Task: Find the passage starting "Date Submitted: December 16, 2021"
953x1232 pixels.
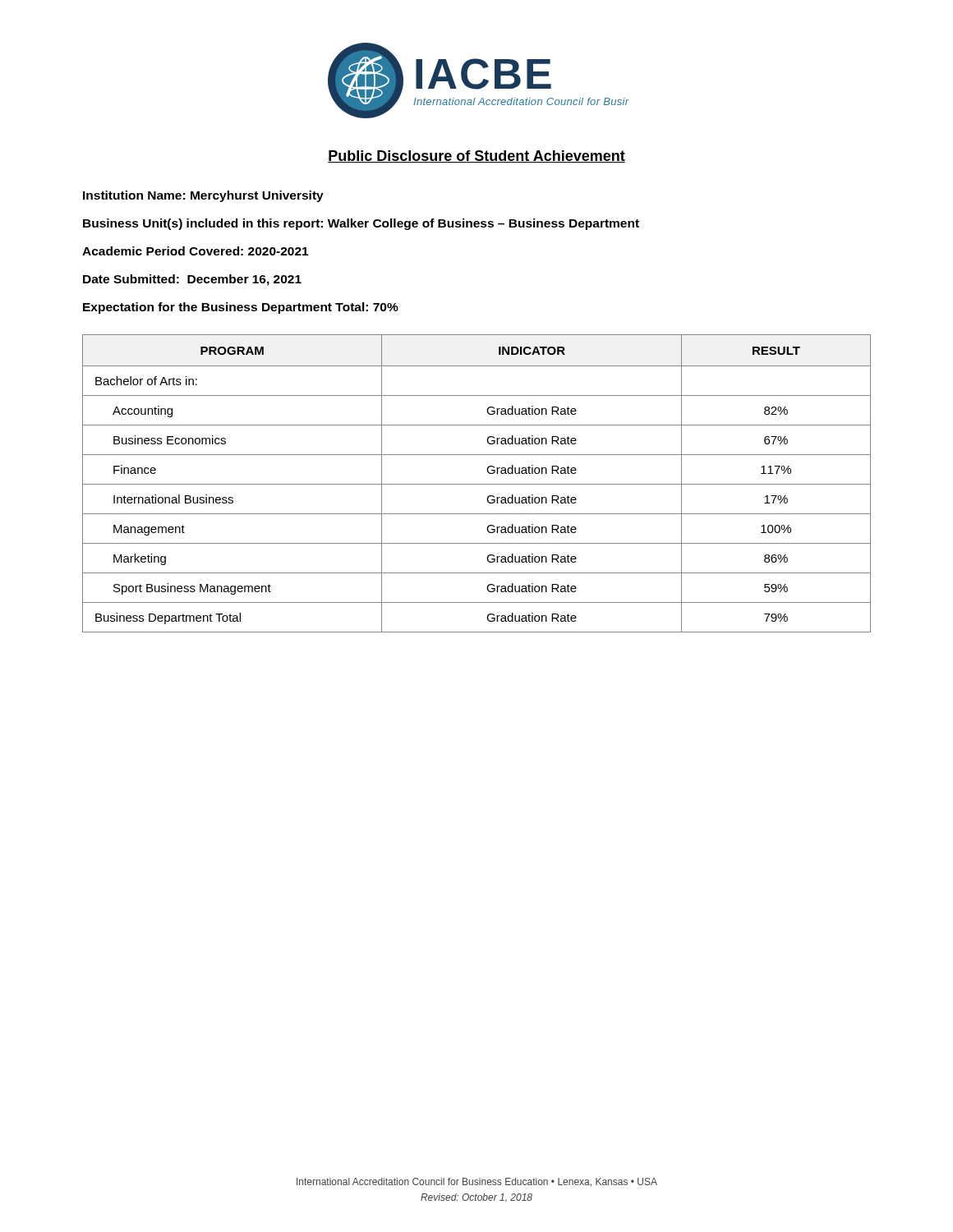Action: click(x=192, y=279)
